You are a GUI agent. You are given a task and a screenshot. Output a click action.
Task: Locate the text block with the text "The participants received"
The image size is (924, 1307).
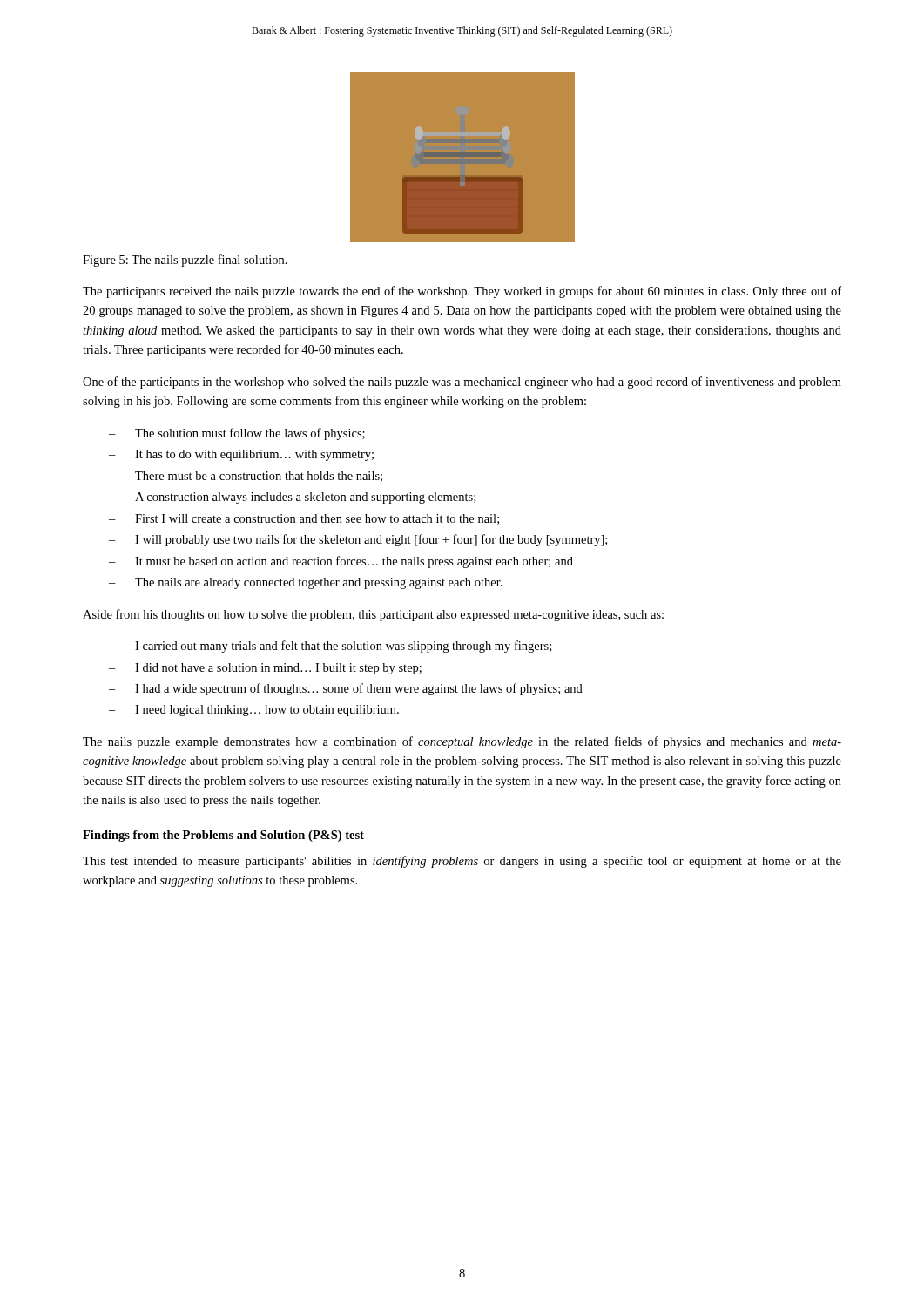click(x=462, y=320)
